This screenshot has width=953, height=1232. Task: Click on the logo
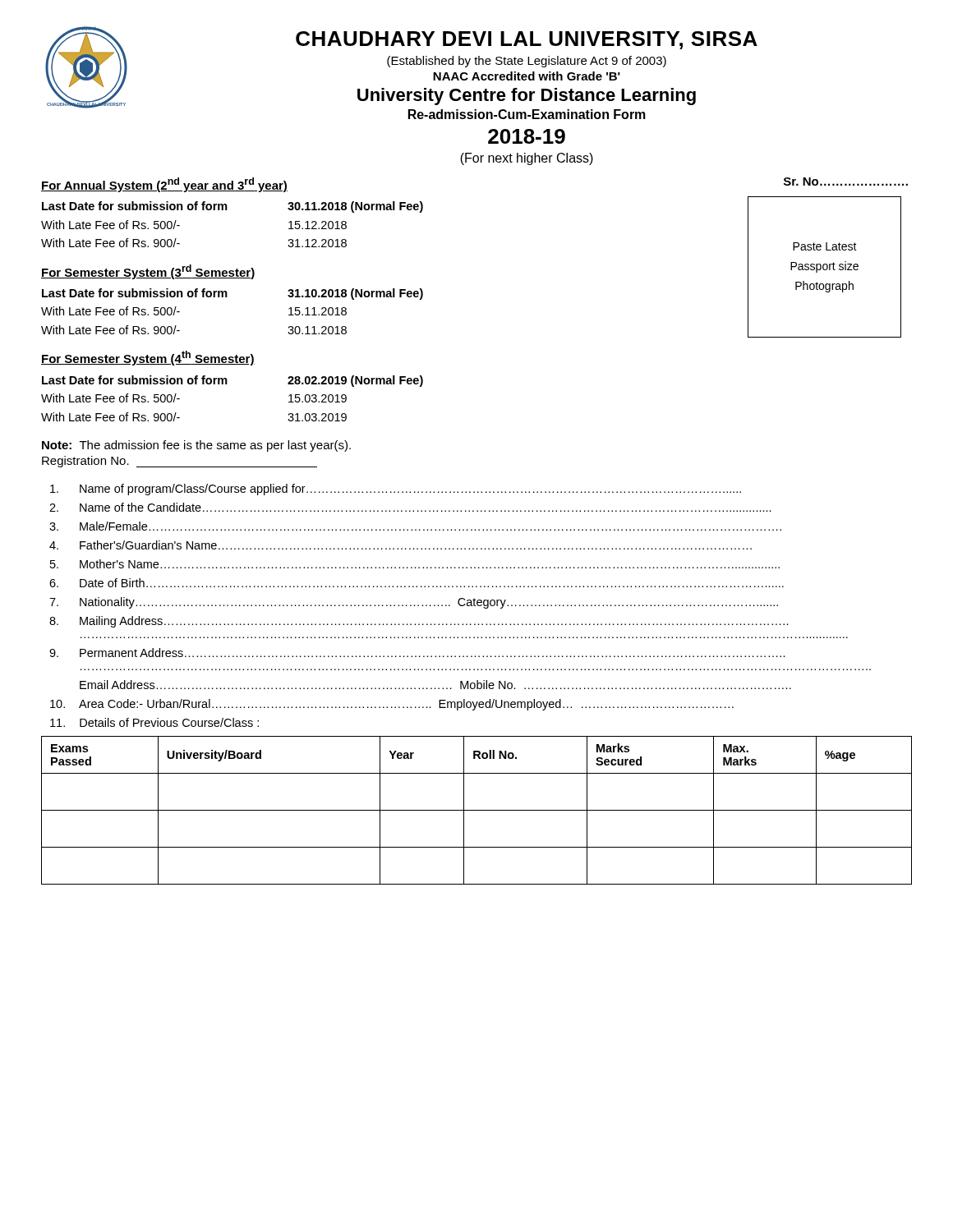click(86, 67)
